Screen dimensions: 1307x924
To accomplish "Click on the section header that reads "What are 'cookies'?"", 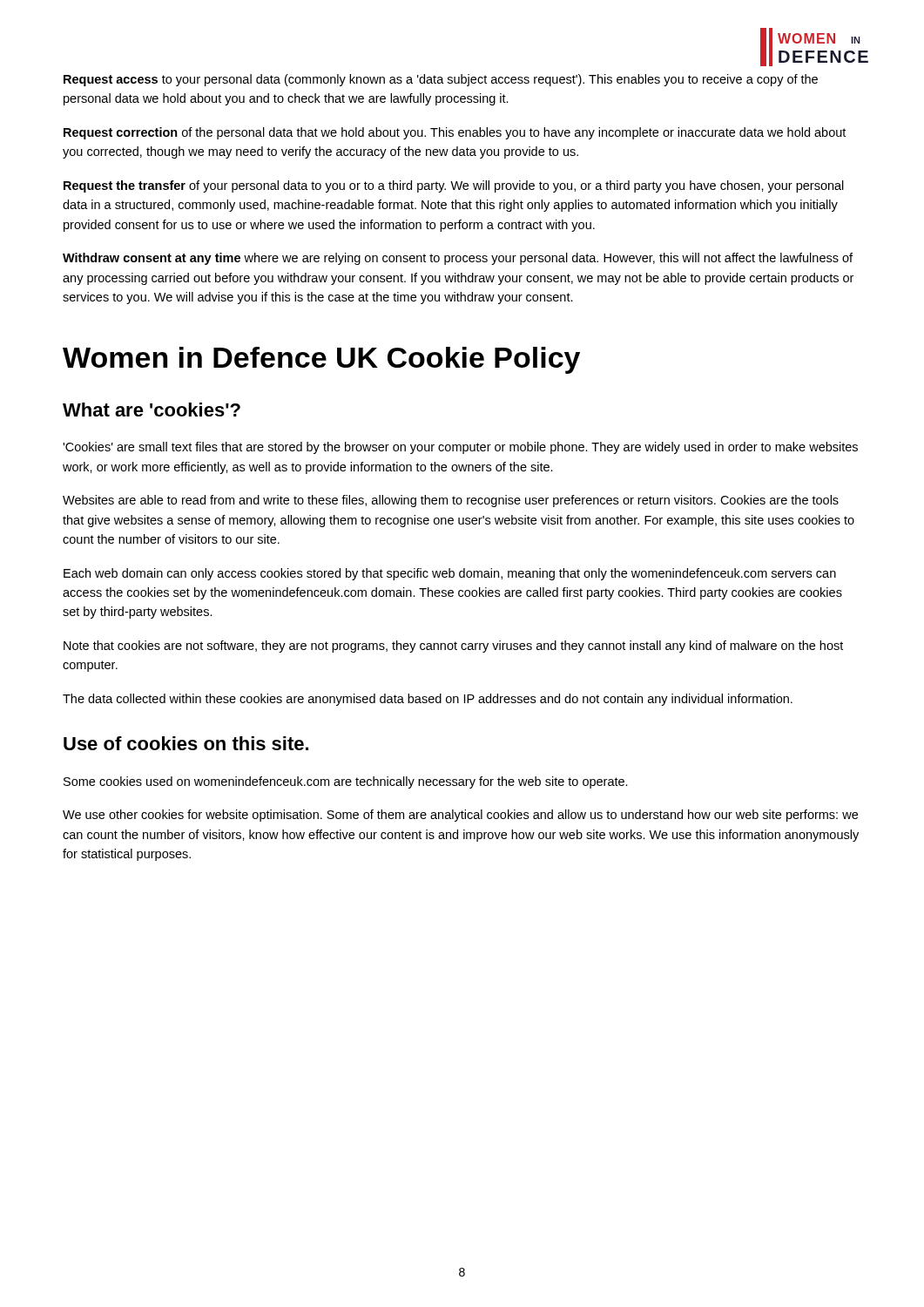I will [x=152, y=410].
